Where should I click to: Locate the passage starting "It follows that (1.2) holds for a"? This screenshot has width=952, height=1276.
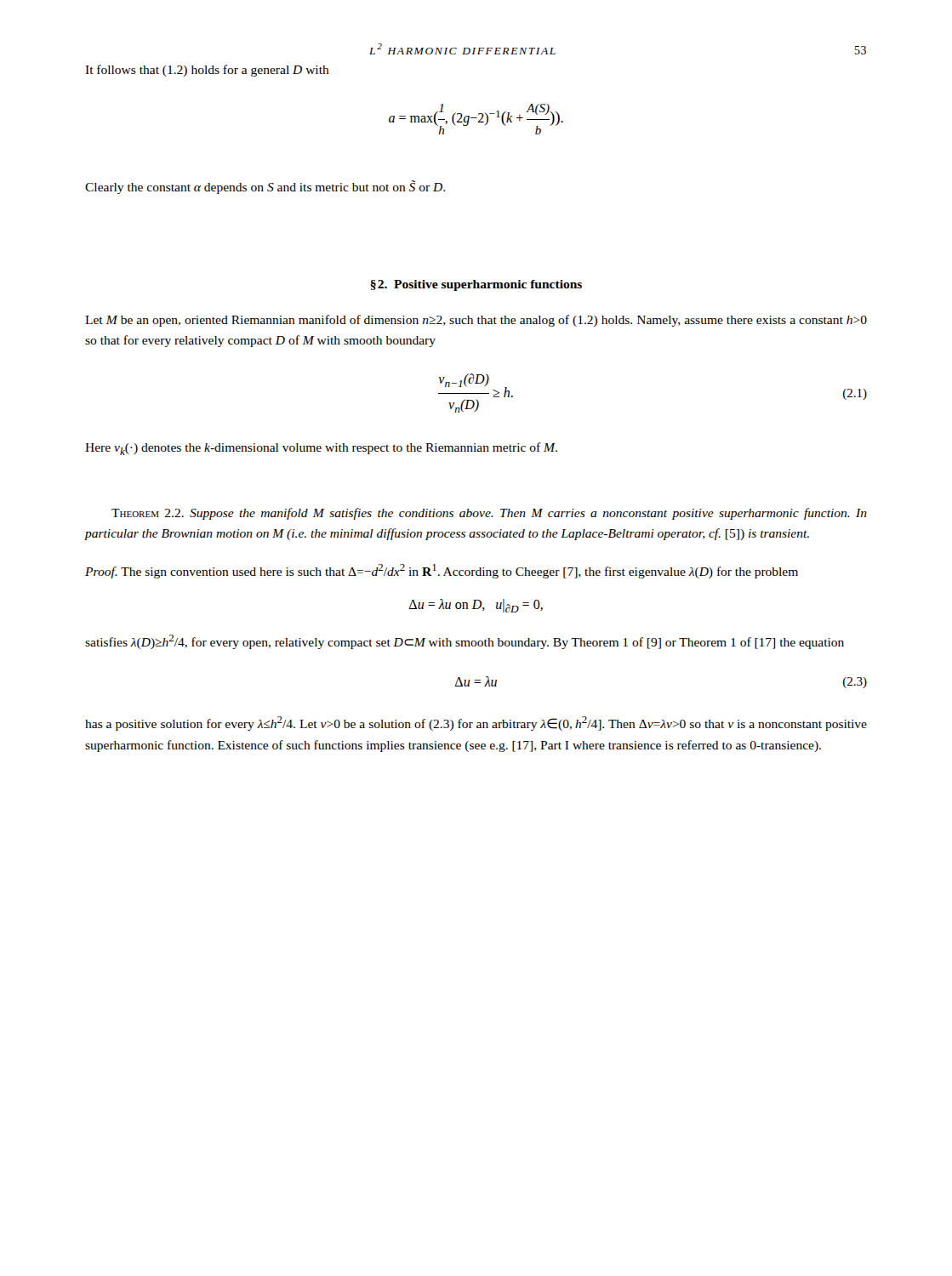[207, 69]
